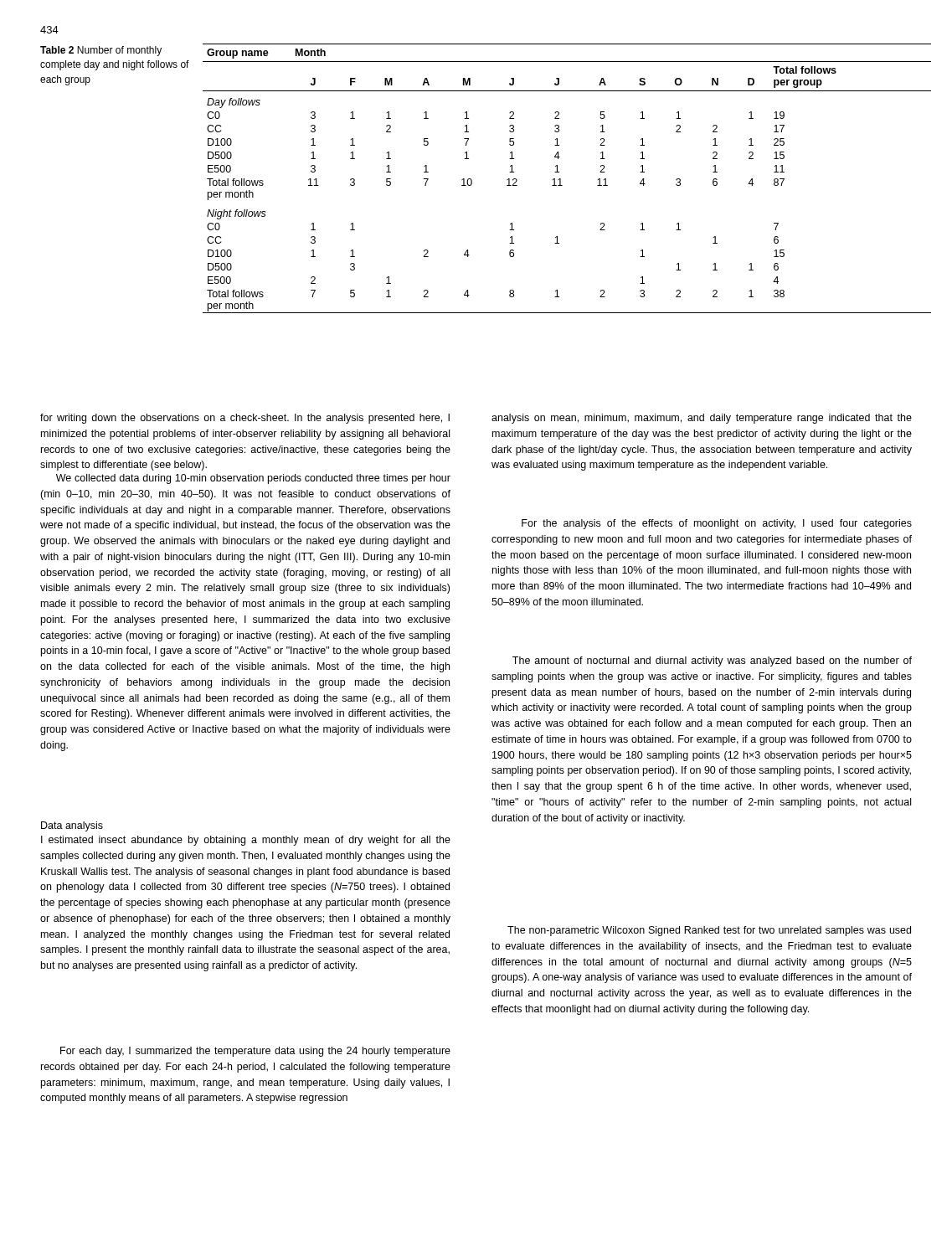952x1256 pixels.
Task: Find the text block containing "We collected data during 10-min observation periods"
Action: (245, 612)
